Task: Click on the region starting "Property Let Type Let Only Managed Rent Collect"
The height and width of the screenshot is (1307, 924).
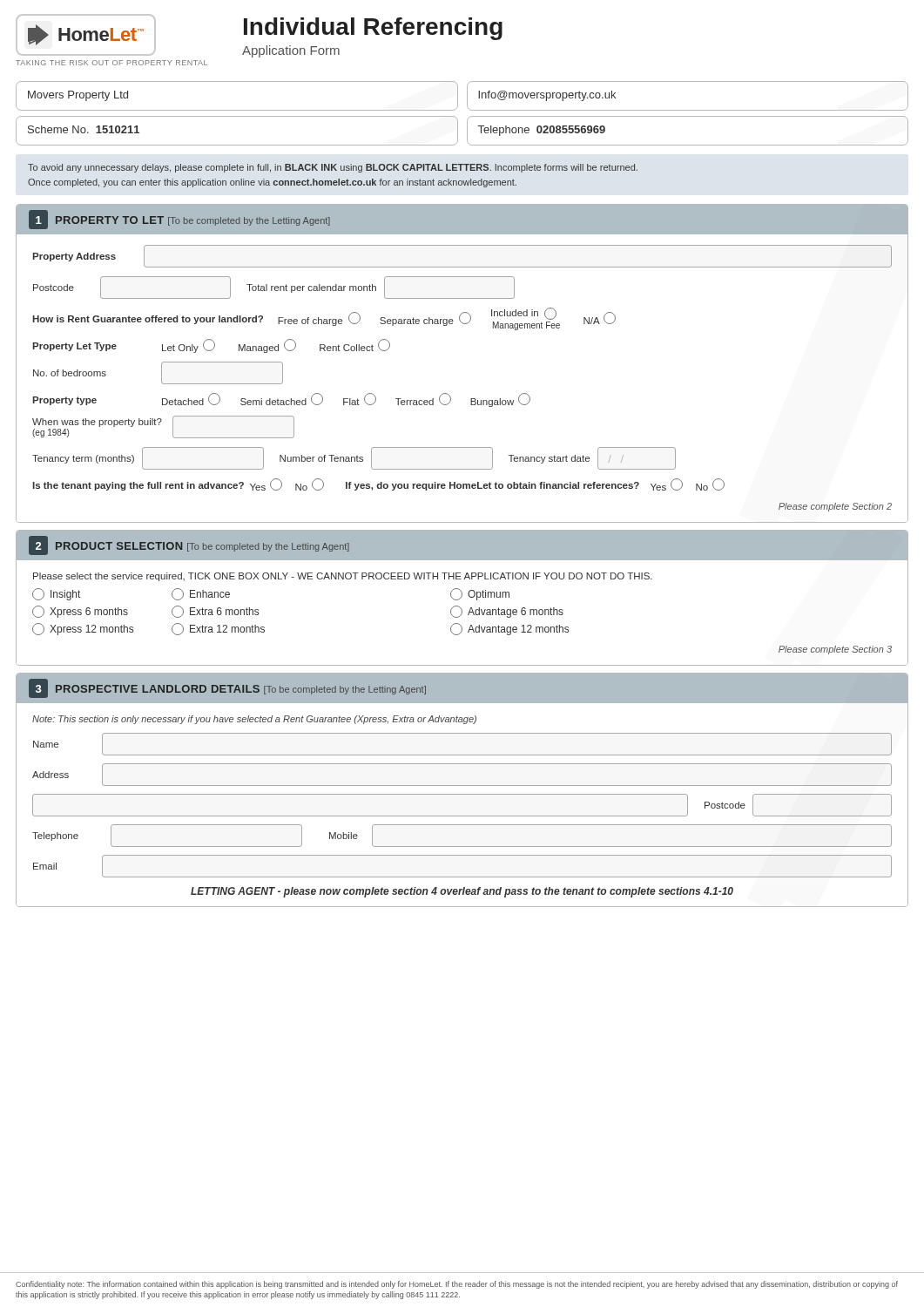Action: point(211,346)
